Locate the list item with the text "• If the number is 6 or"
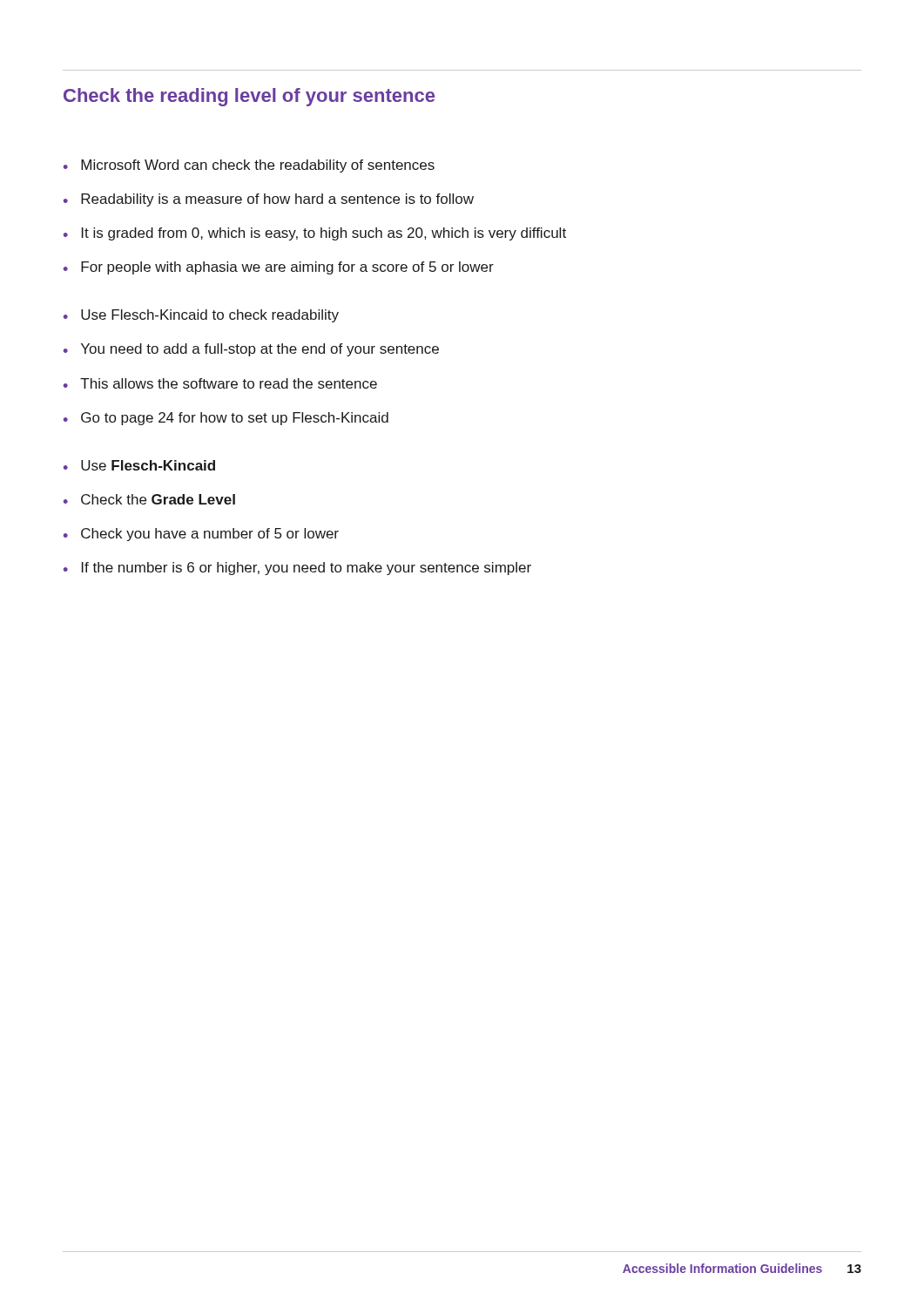The height and width of the screenshot is (1307, 924). (462, 570)
